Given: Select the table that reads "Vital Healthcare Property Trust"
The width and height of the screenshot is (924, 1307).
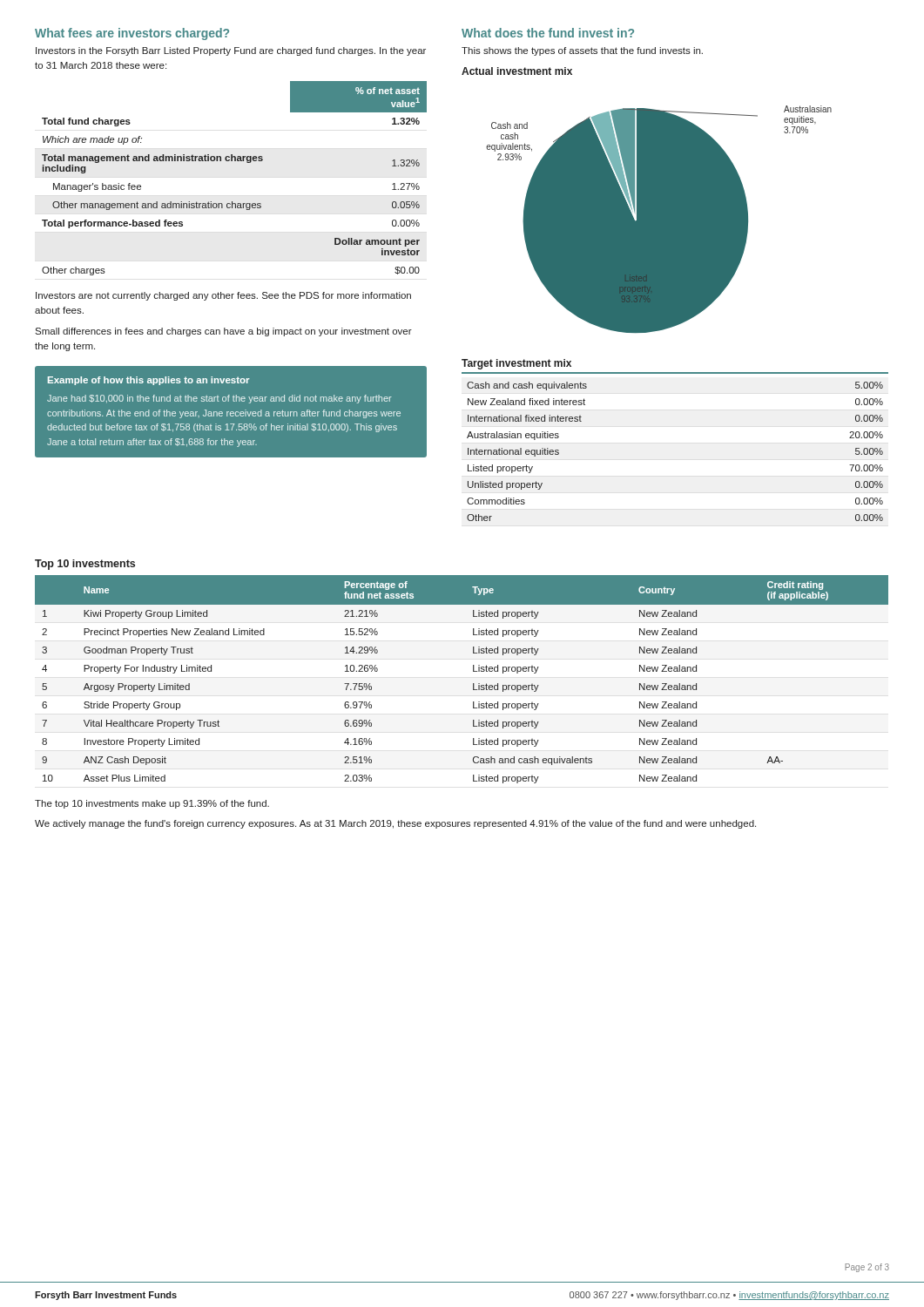Looking at the screenshot, I should (462, 681).
